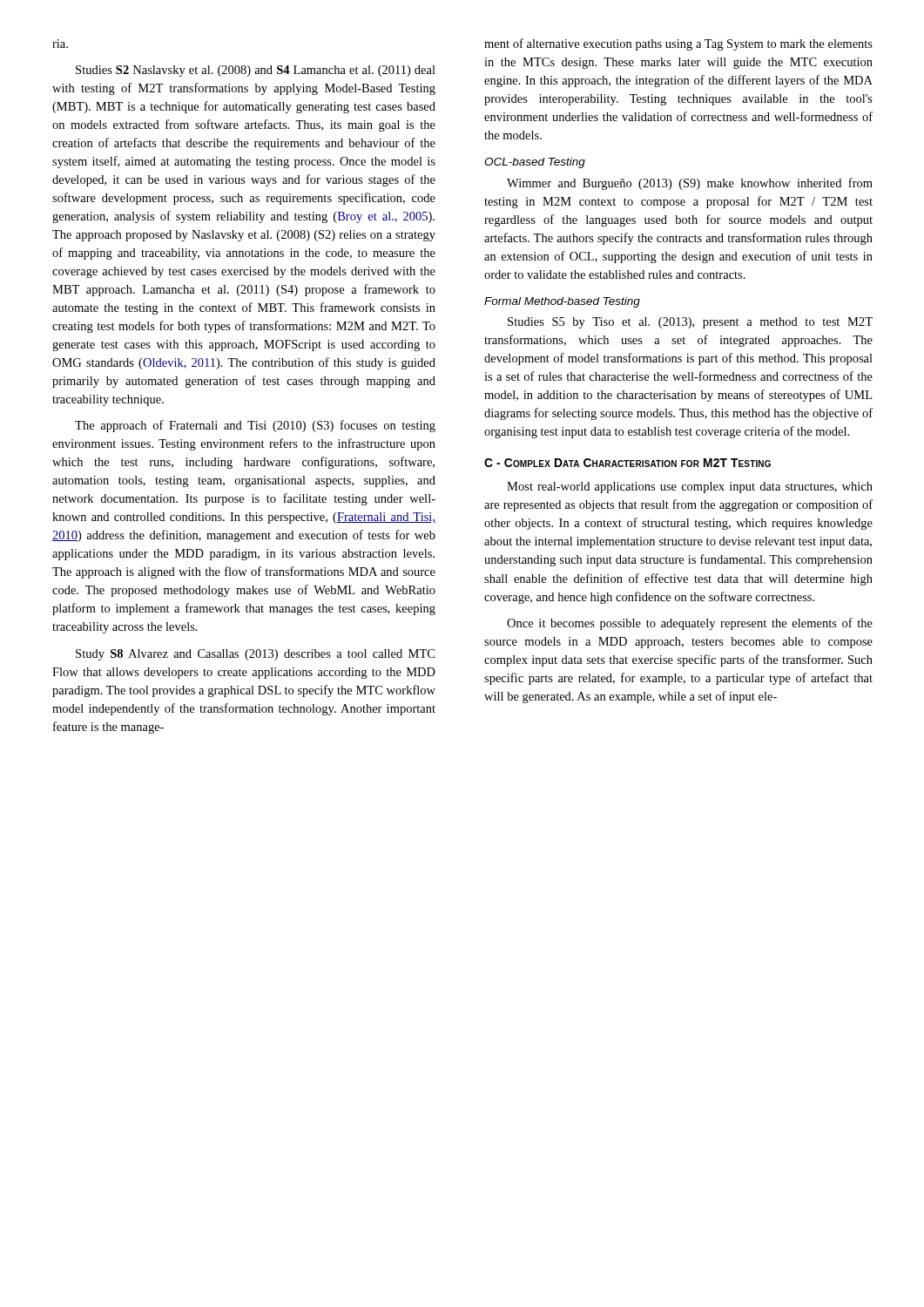
Task: Click where it says "Formal Method-based Testing"
Action: coord(562,301)
